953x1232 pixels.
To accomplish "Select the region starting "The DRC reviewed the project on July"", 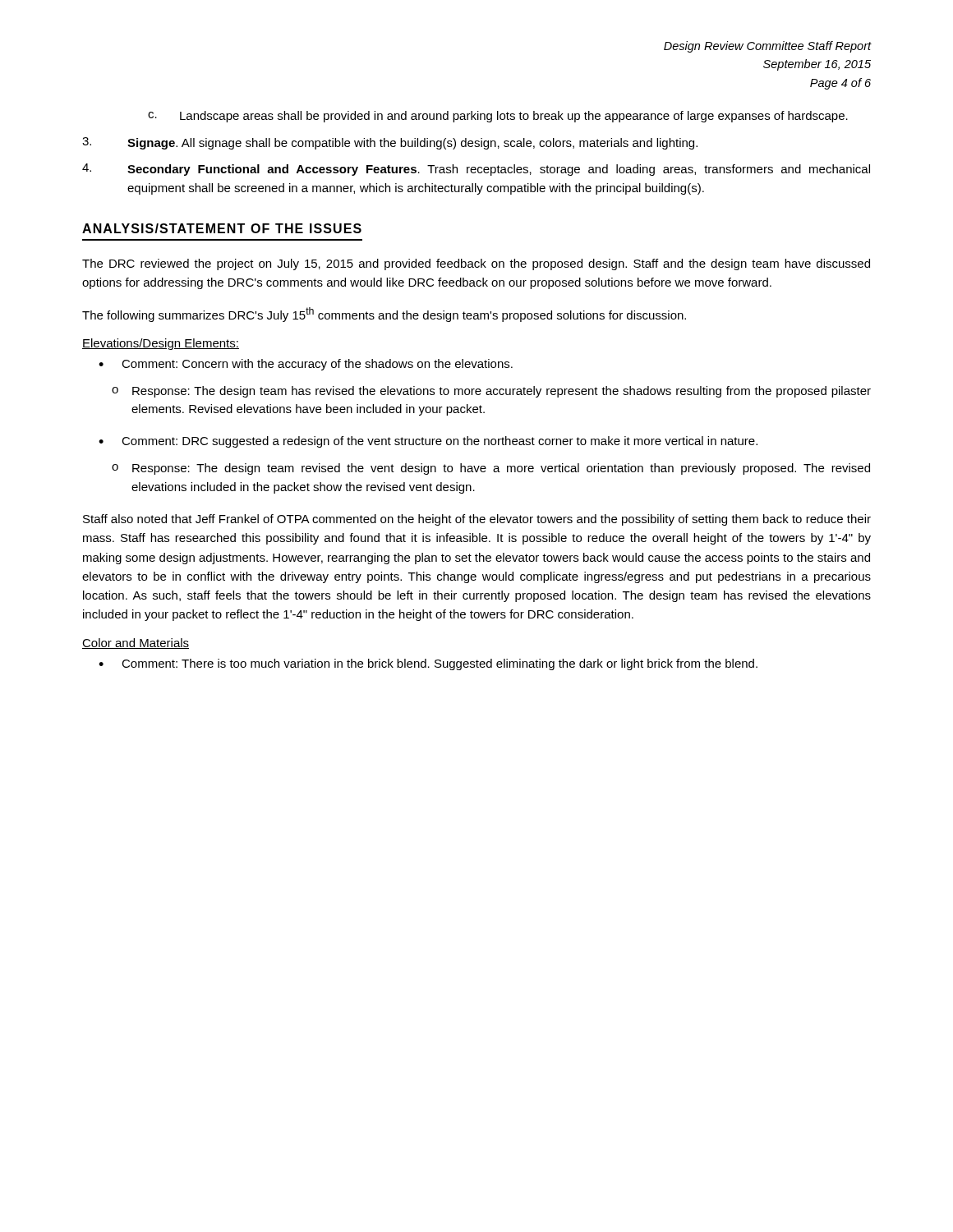I will (x=476, y=273).
